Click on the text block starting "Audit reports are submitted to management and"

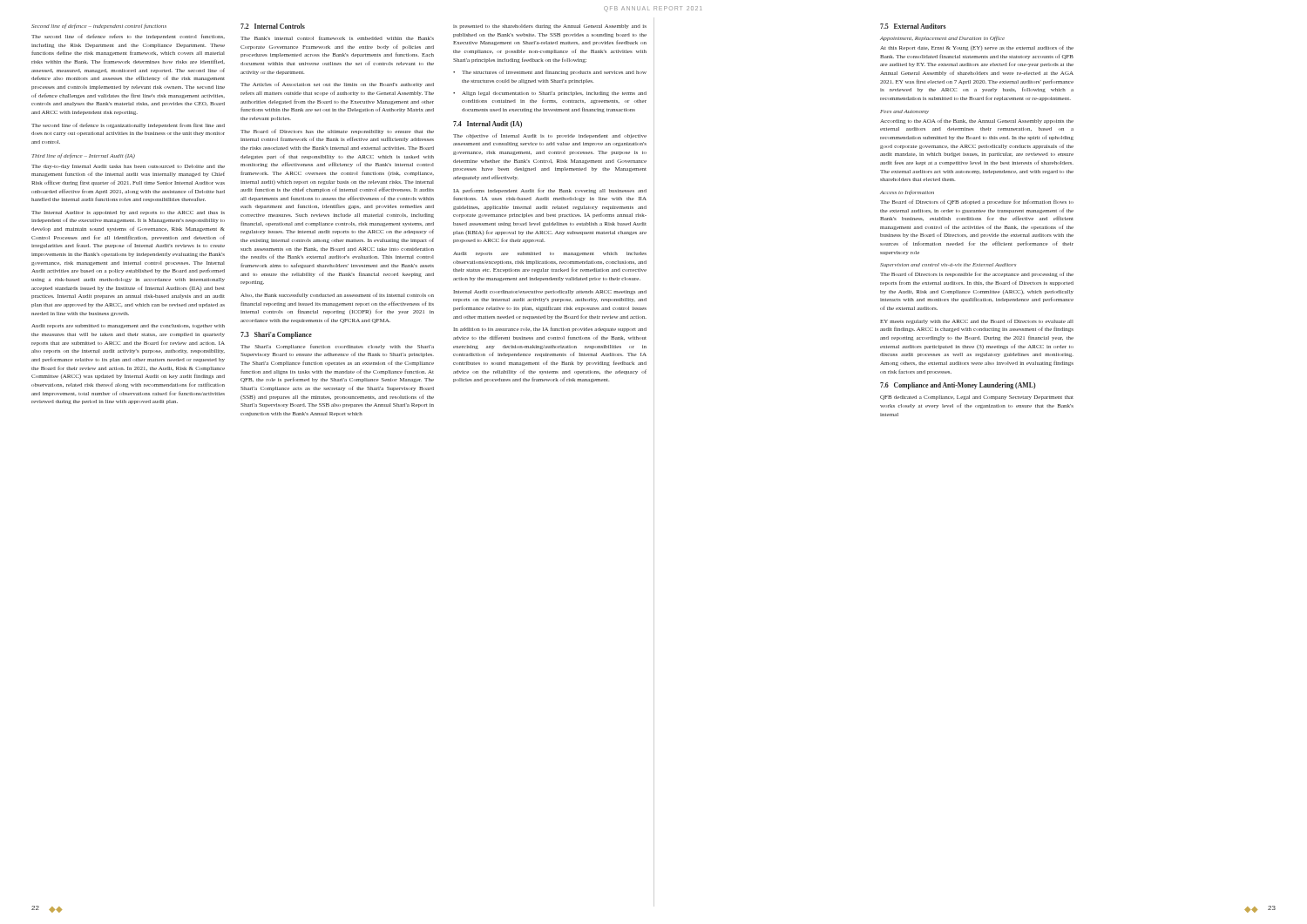coord(128,365)
